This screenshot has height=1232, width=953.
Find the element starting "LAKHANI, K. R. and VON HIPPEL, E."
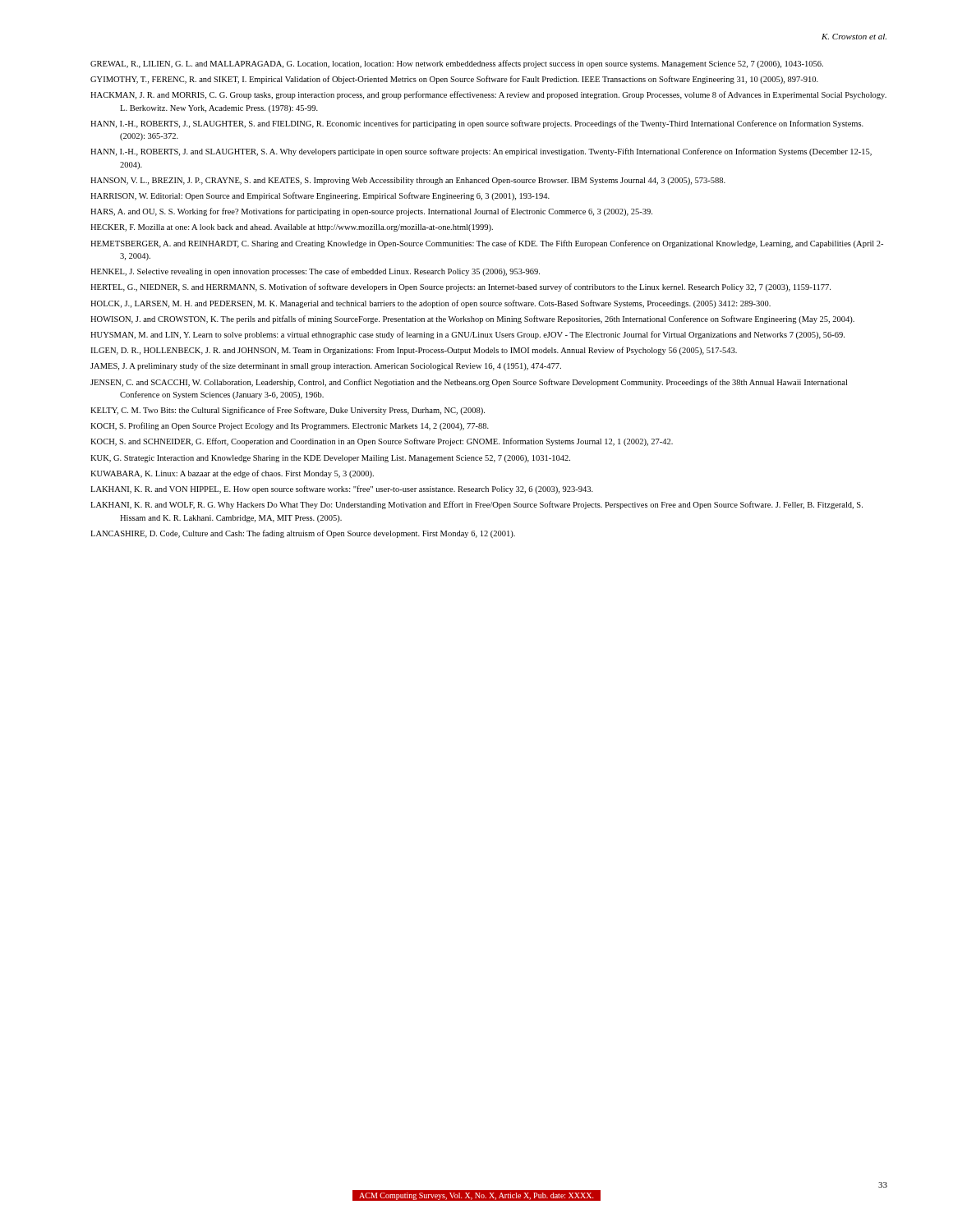pyautogui.click(x=342, y=489)
